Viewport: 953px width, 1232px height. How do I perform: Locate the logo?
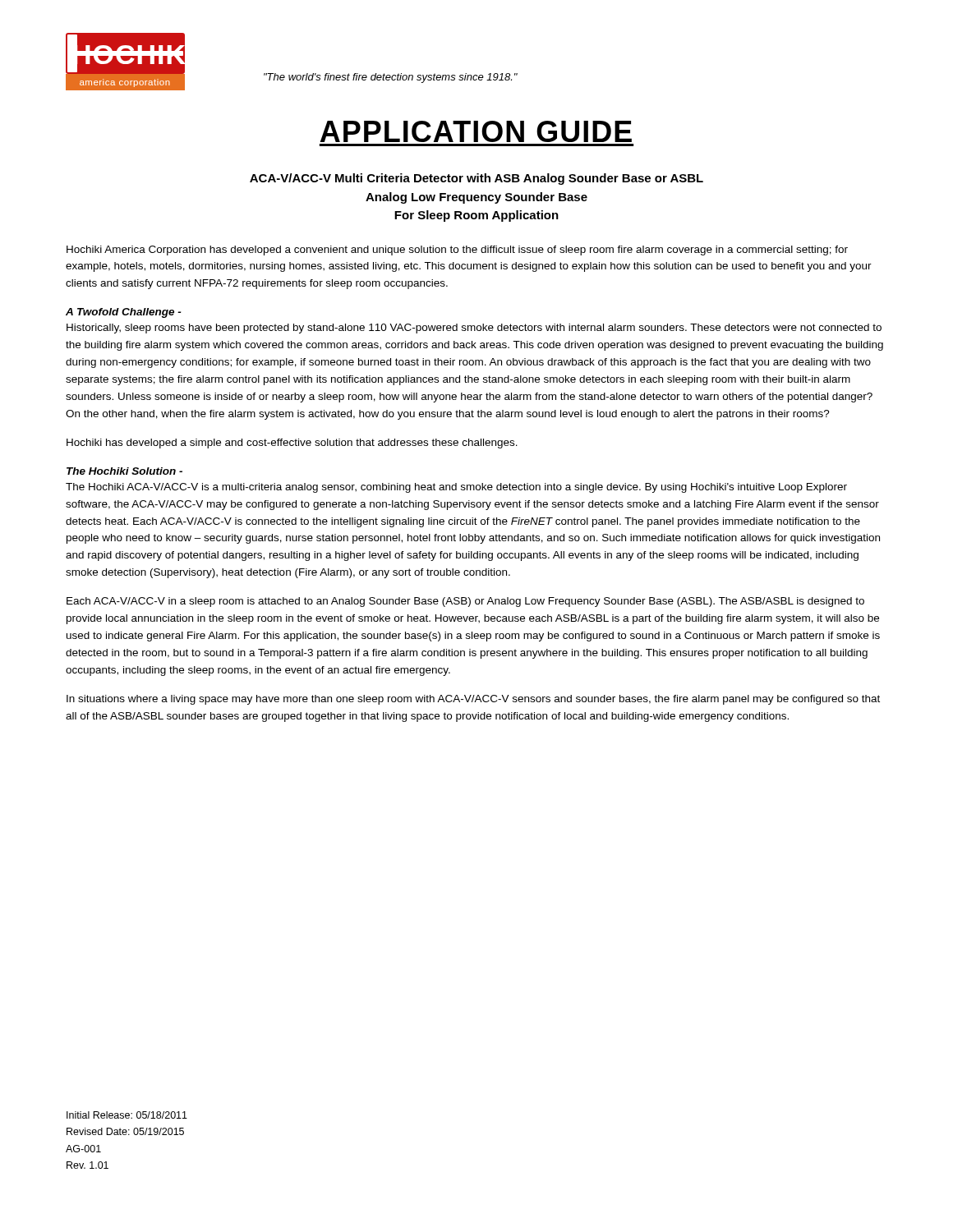[x=476, y=64]
